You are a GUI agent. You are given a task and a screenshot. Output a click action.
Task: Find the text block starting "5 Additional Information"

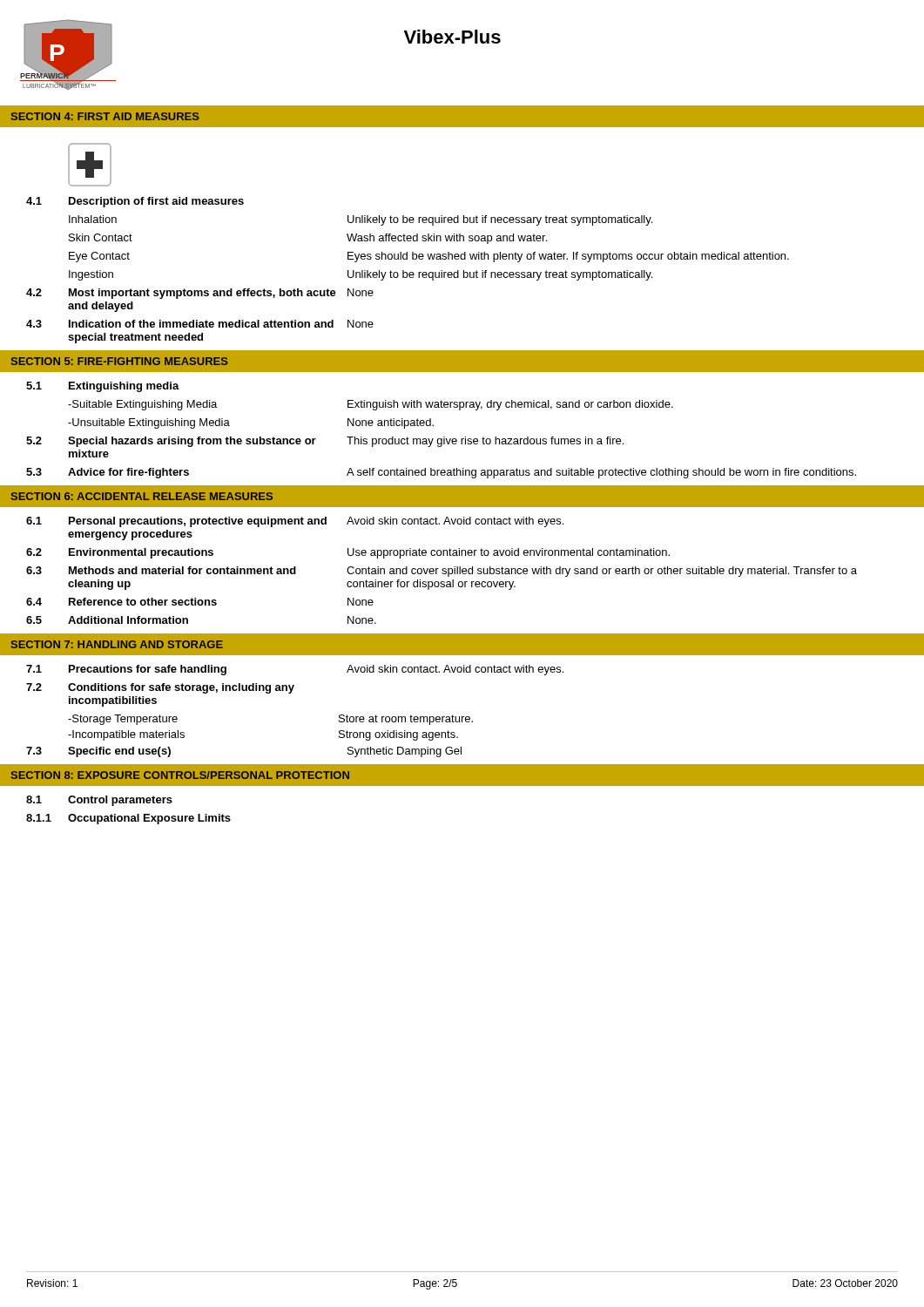coord(29,620)
